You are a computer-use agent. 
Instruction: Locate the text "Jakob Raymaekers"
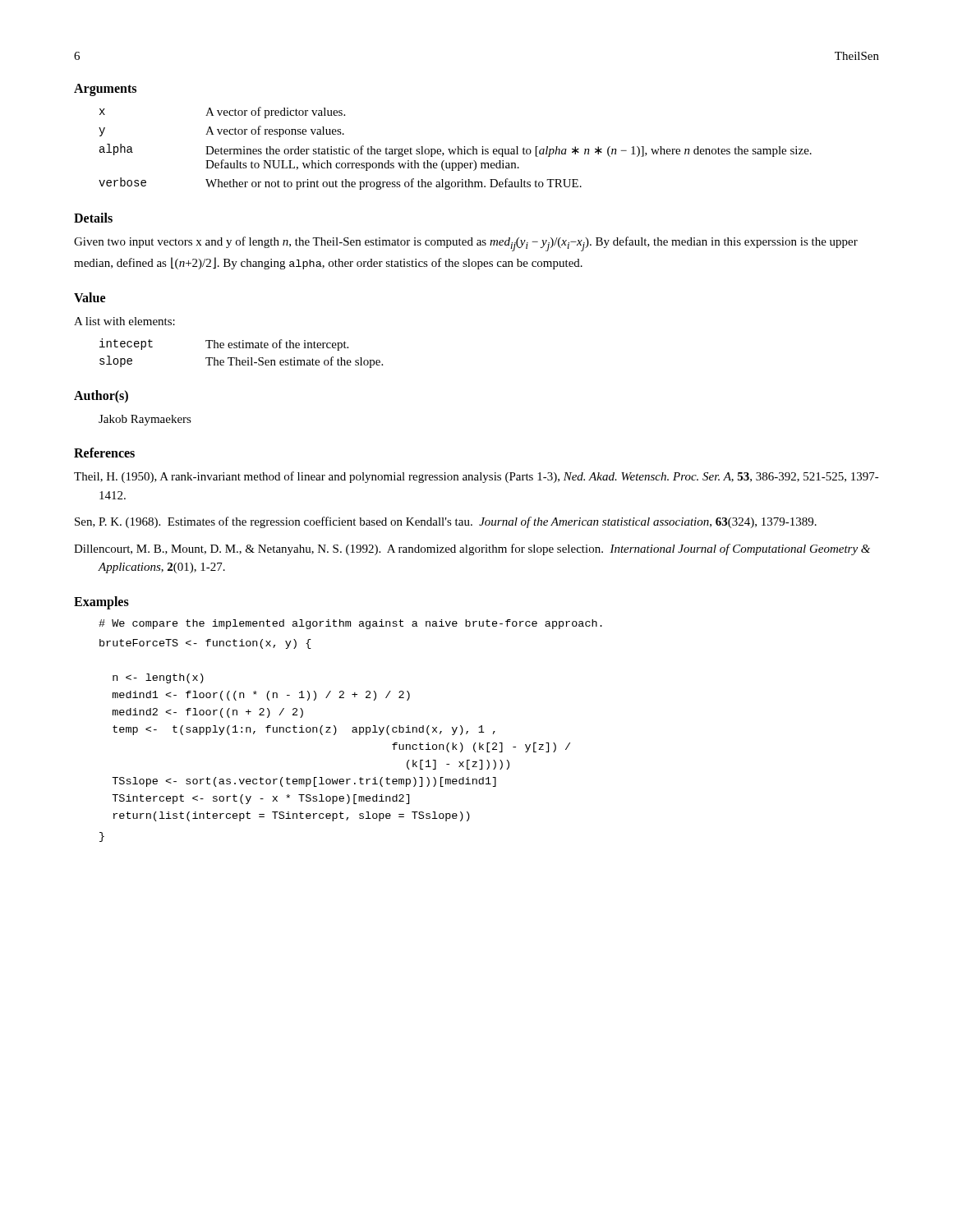[145, 418]
